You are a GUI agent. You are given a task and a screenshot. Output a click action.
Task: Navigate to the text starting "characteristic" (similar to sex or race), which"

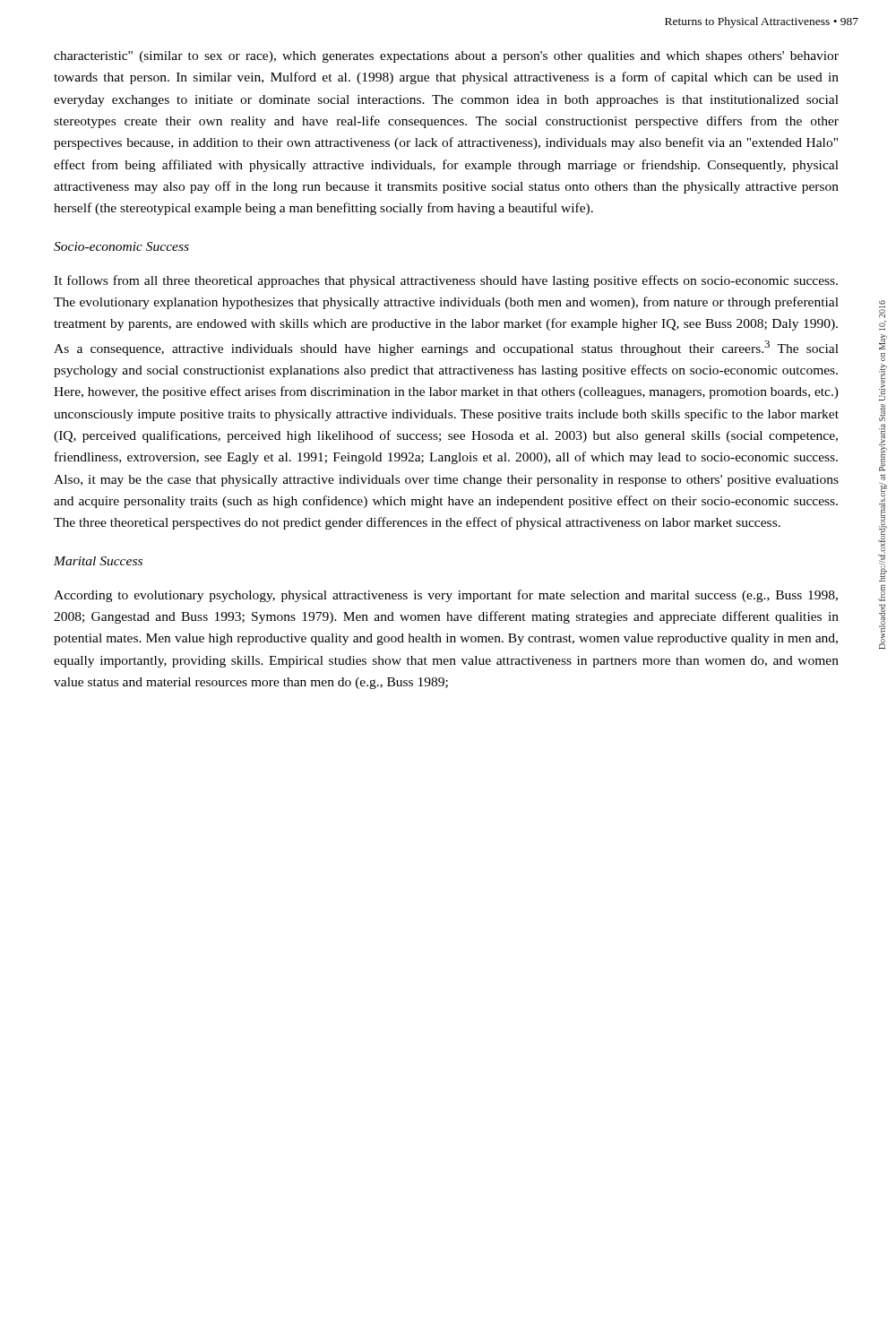pos(446,132)
